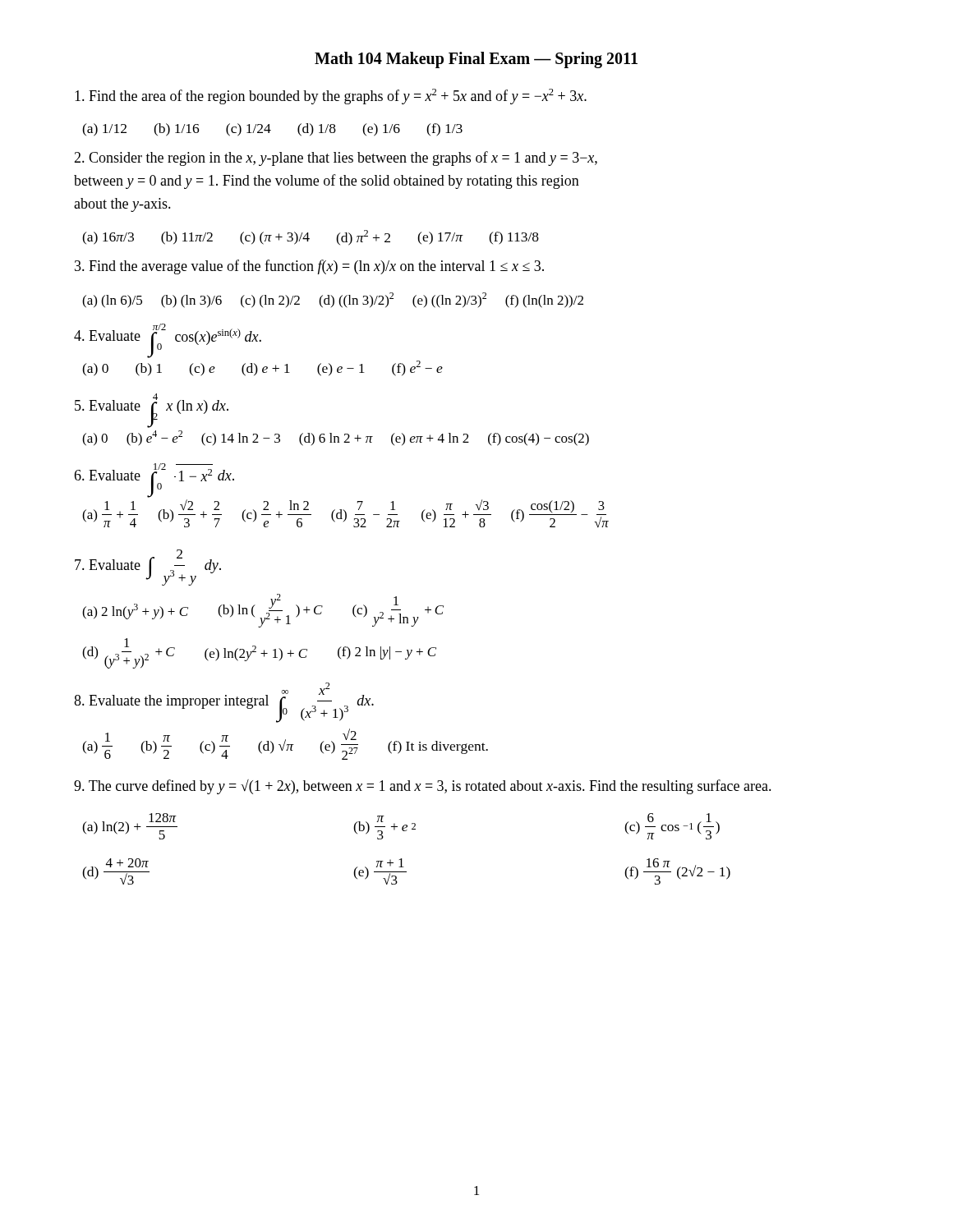The height and width of the screenshot is (1232, 953).
Task: Locate the formula with the text "Evaluate ∫ 2y3 +"
Action: [x=148, y=568]
